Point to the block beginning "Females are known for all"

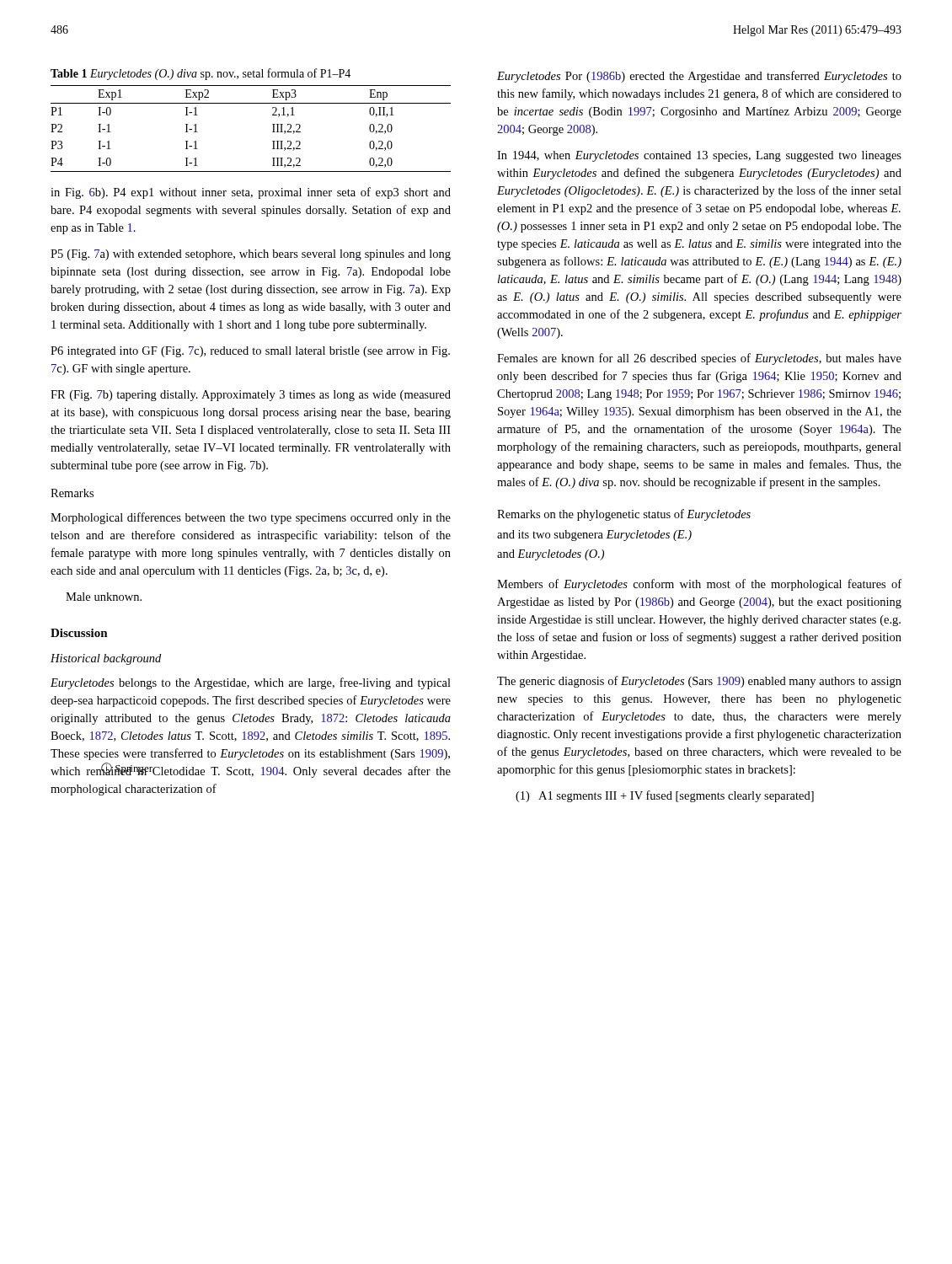coord(699,421)
